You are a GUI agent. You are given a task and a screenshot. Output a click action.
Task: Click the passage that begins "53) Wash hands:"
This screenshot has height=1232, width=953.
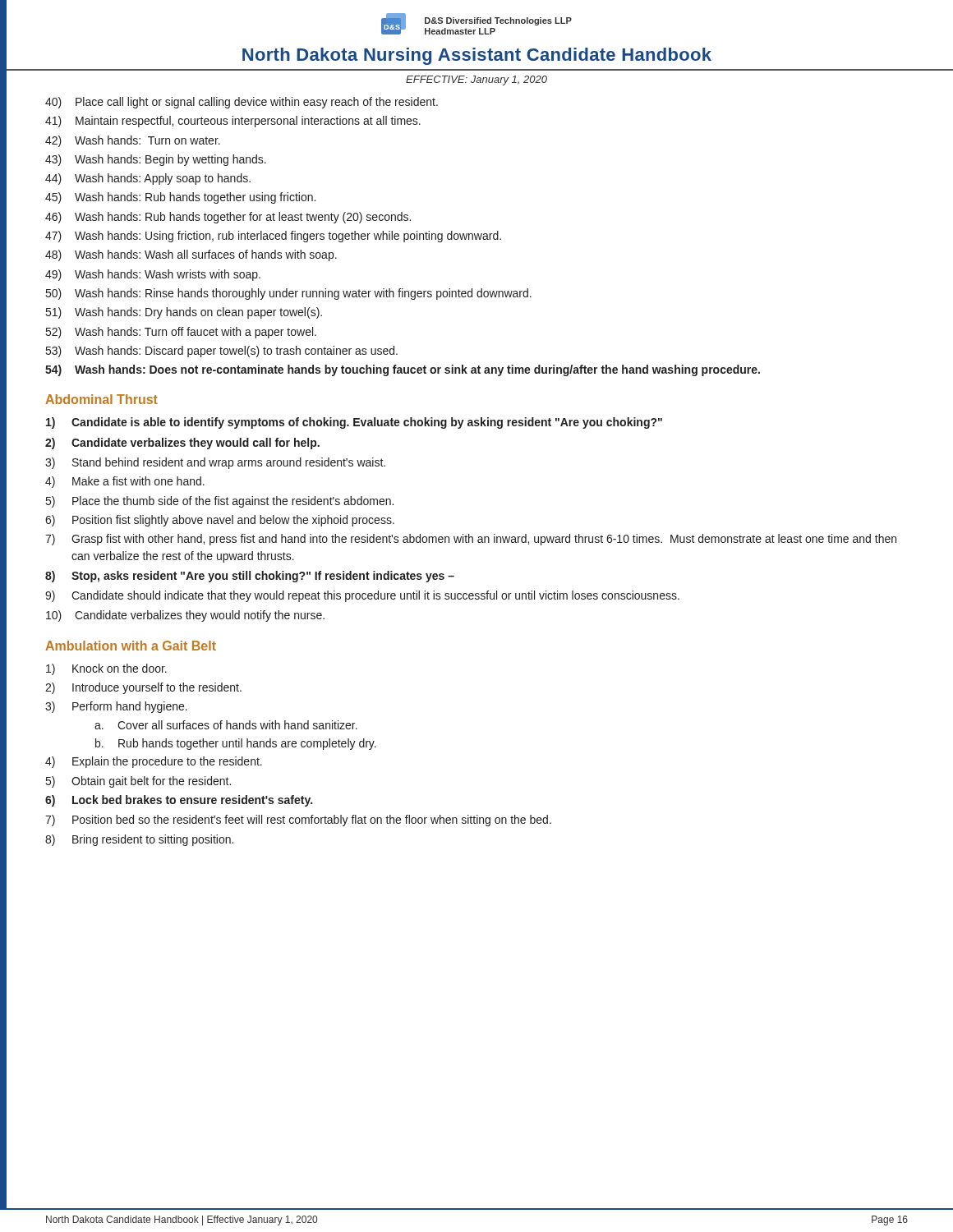[x=222, y=352]
